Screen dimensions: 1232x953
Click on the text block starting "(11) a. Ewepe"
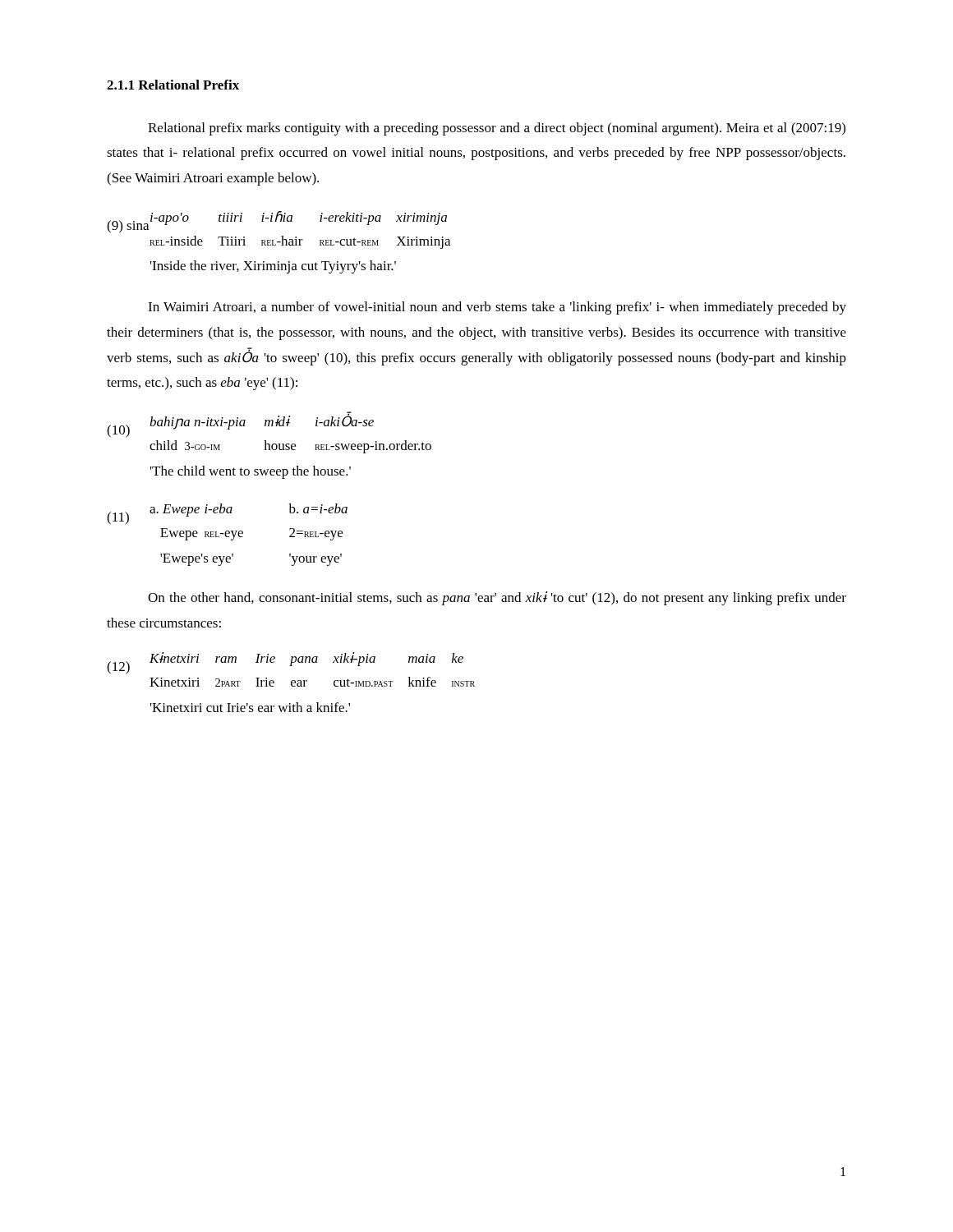coord(227,514)
